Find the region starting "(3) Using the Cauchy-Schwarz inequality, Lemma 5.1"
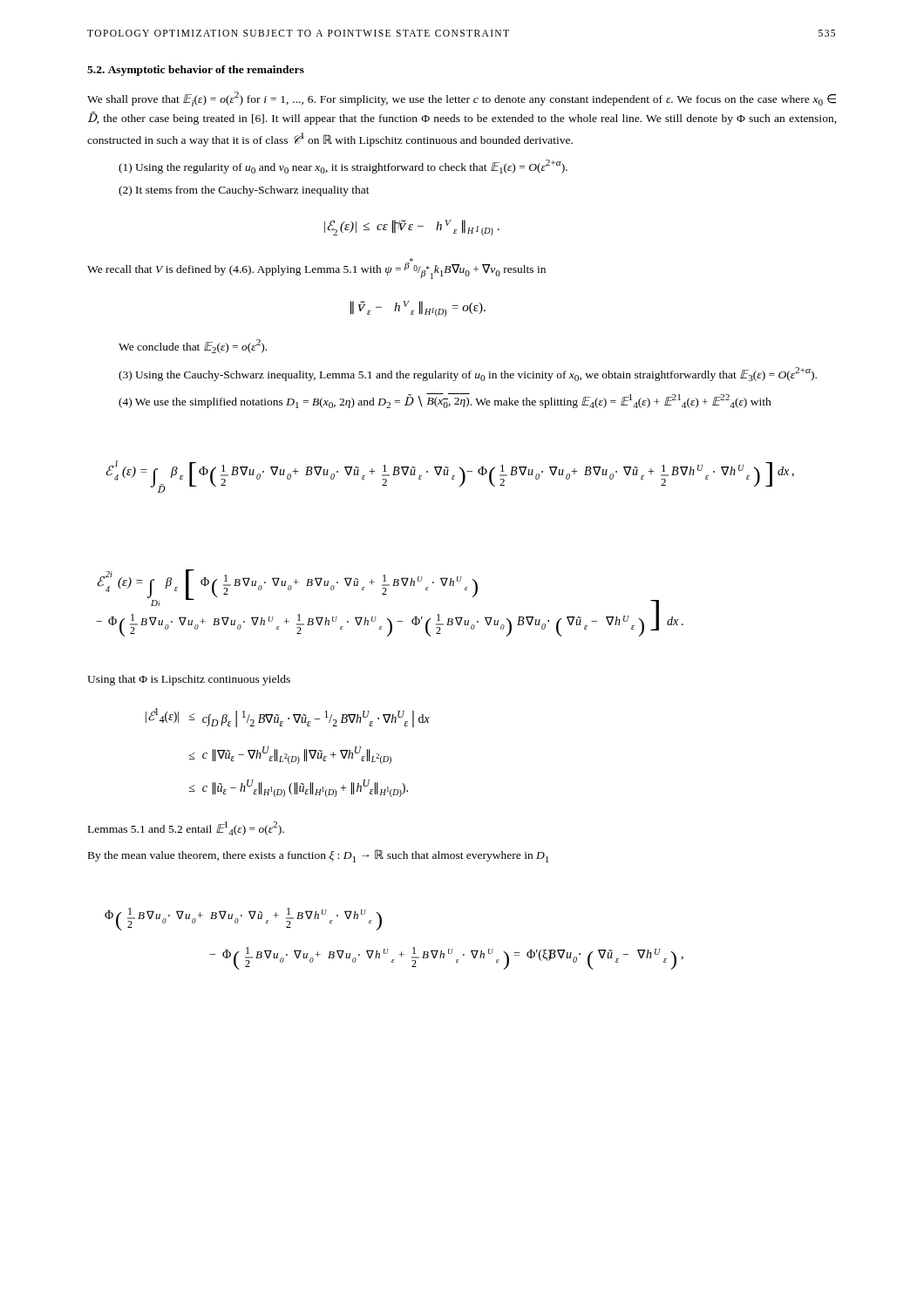Image resolution: width=924 pixels, height=1308 pixels. tap(468, 374)
